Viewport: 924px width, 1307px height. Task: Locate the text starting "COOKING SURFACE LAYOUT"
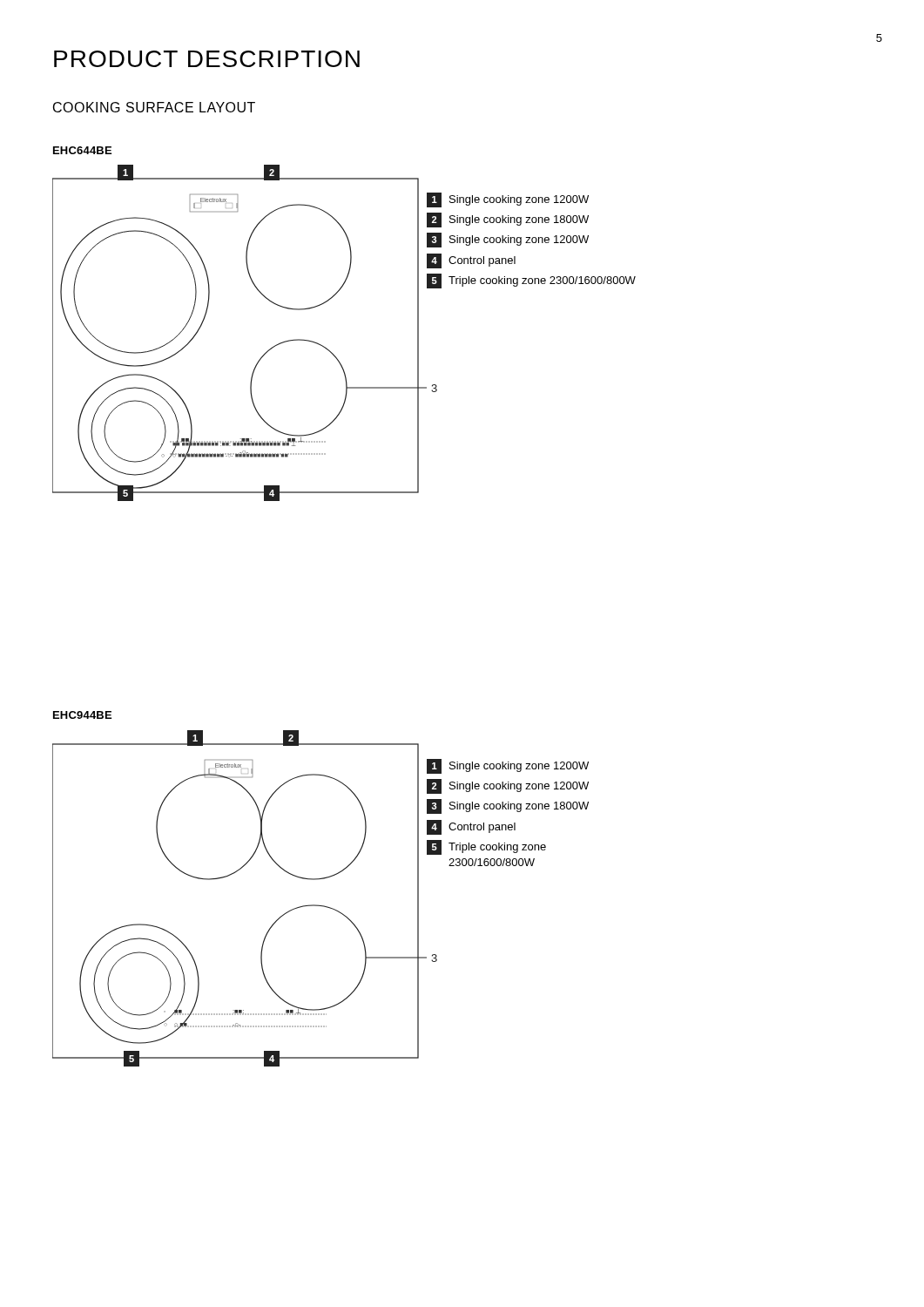(x=154, y=108)
